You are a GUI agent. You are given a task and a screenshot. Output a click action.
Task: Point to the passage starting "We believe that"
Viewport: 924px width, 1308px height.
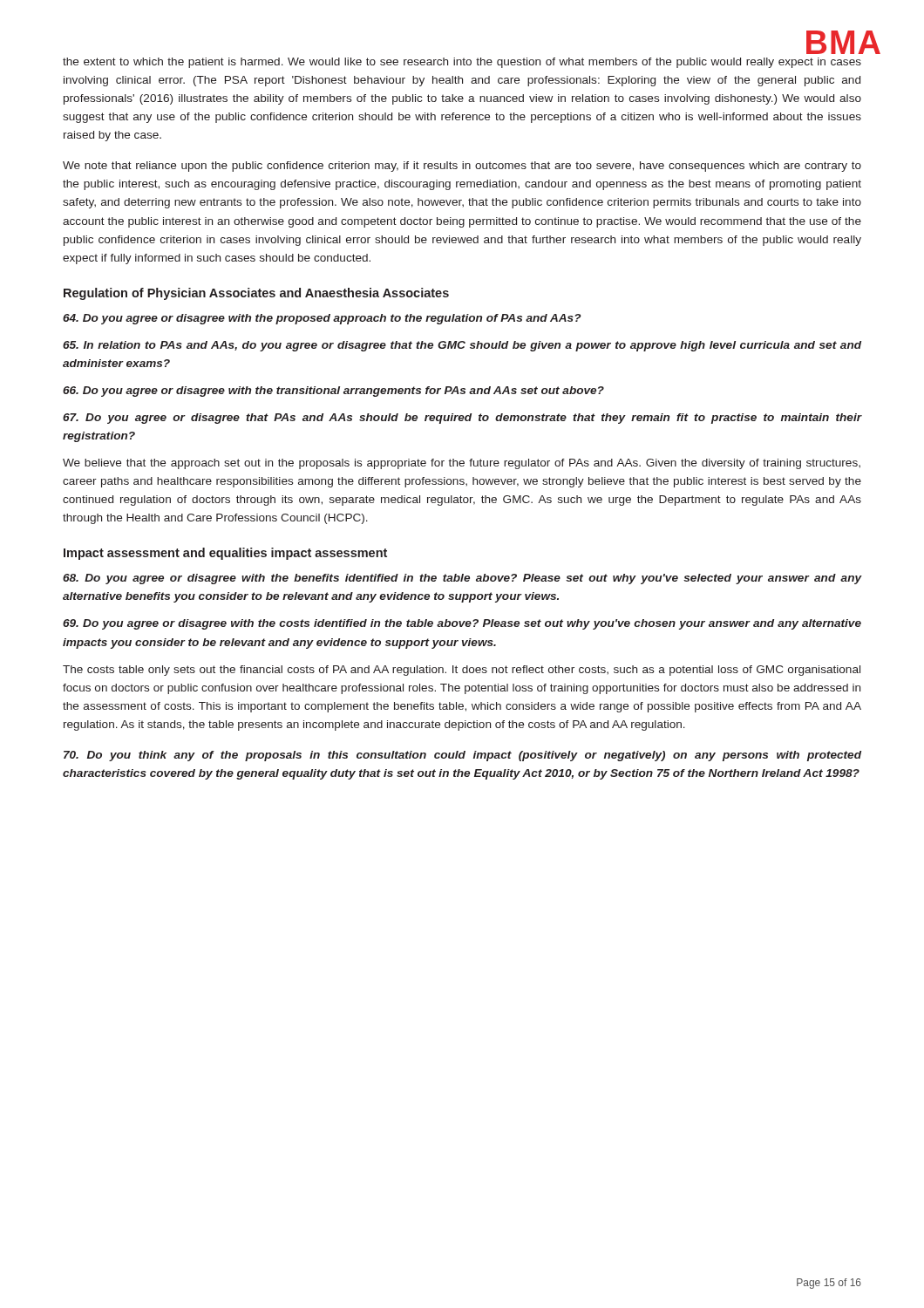462,490
